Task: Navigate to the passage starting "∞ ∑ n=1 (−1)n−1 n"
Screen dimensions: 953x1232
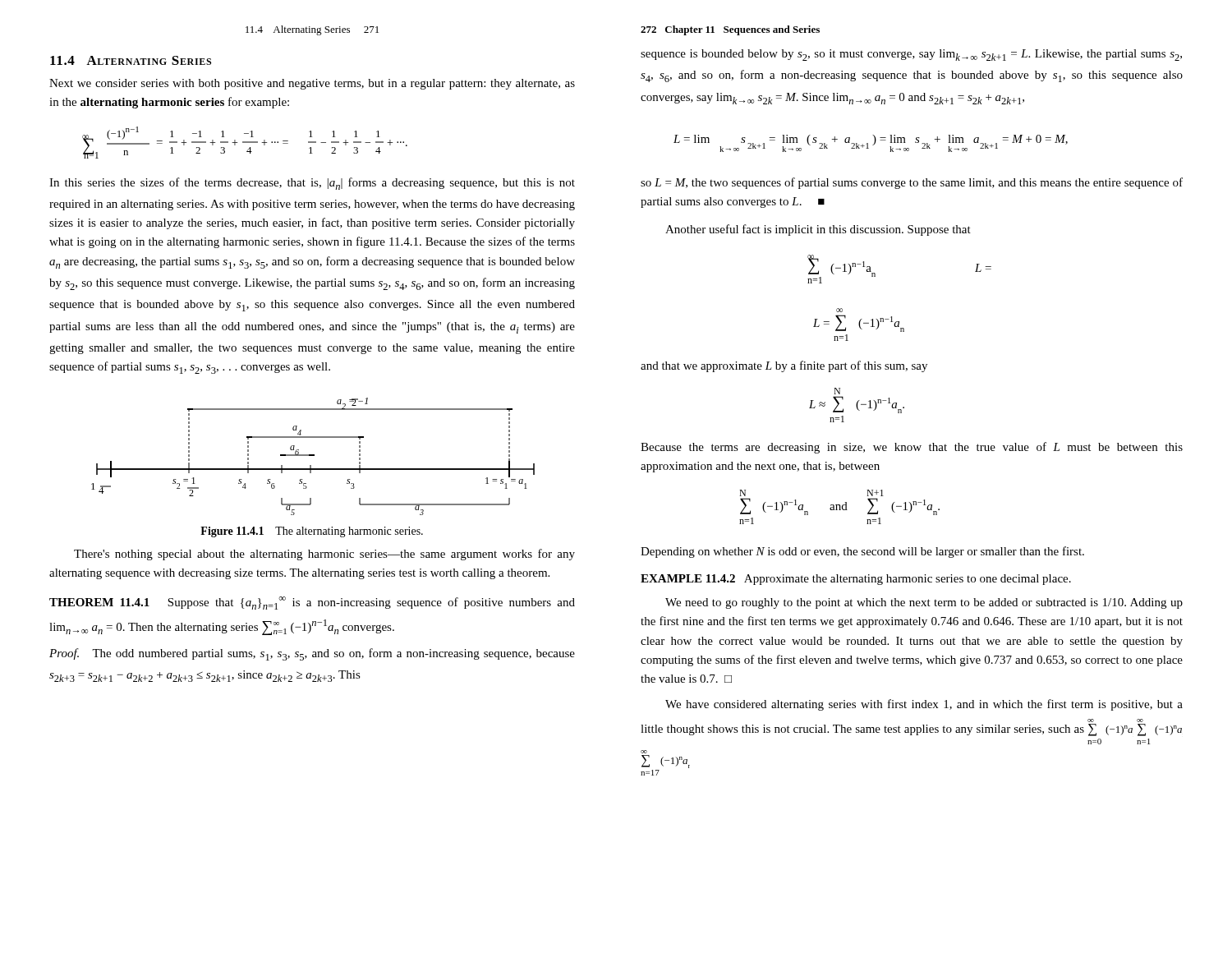Action: 312,140
